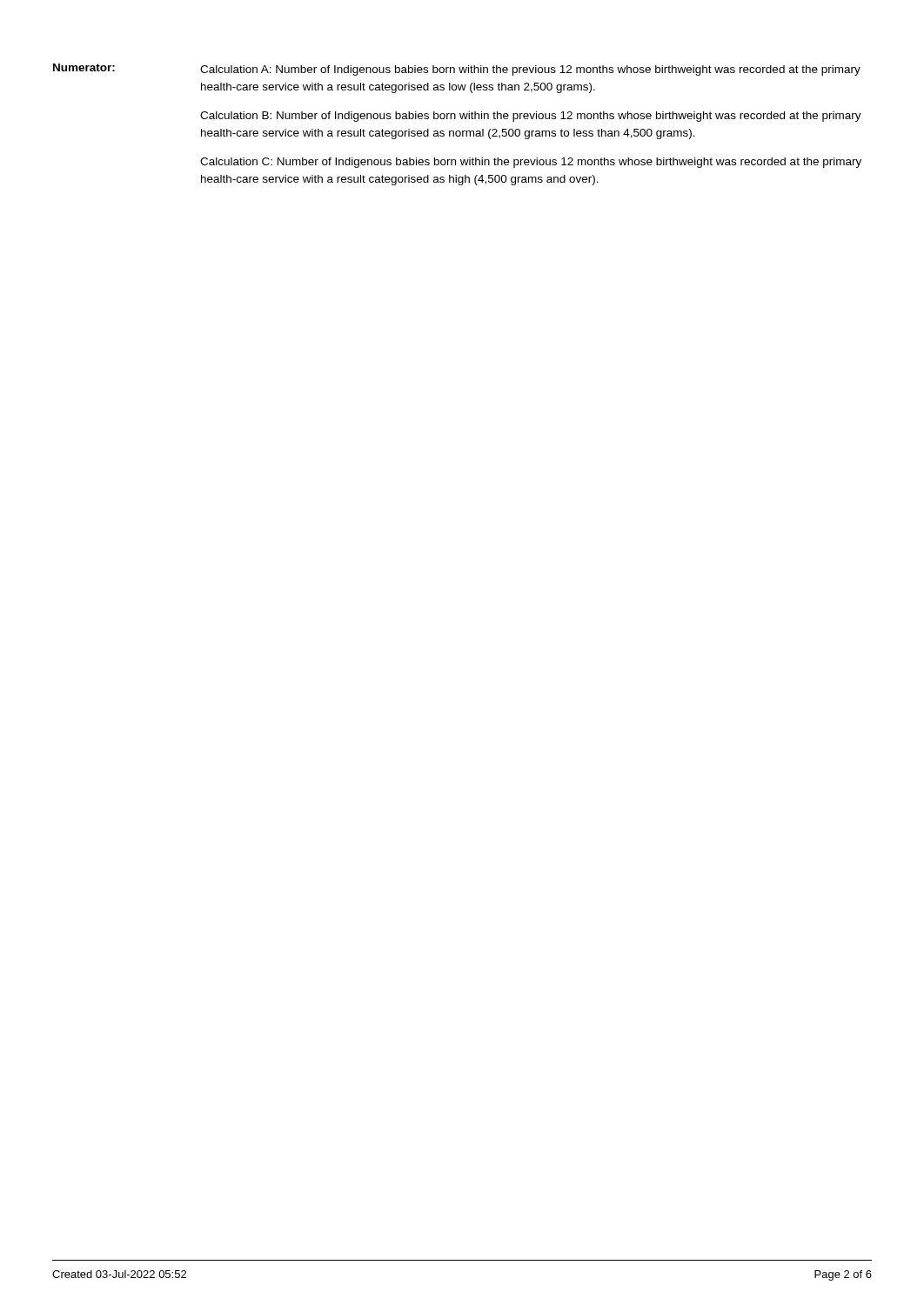Locate the text starting "Numerator: Calculation A: Number of Indigenous"
The image size is (924, 1305).
click(x=462, y=124)
